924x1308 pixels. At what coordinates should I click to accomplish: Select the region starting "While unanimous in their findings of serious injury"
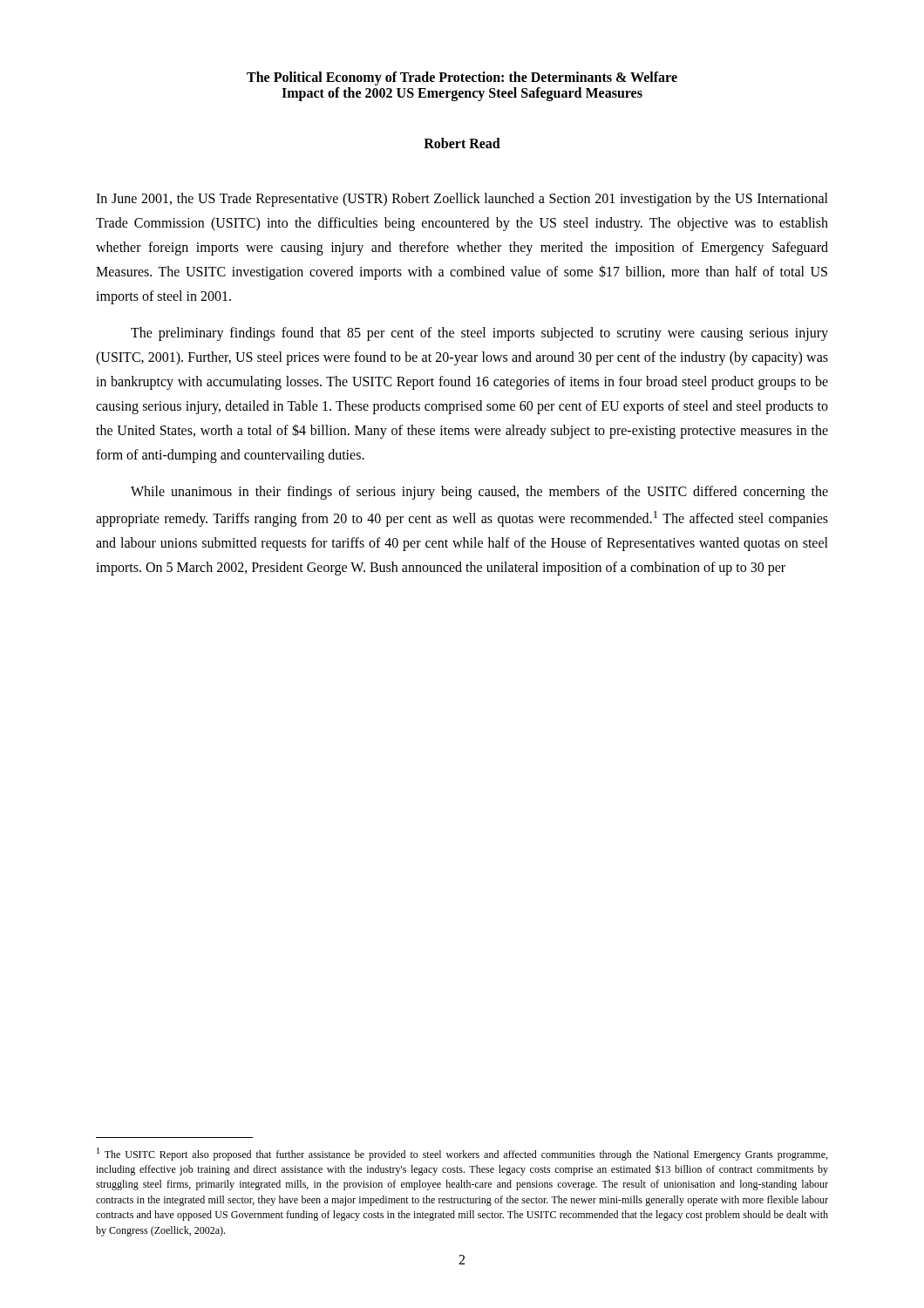click(462, 529)
